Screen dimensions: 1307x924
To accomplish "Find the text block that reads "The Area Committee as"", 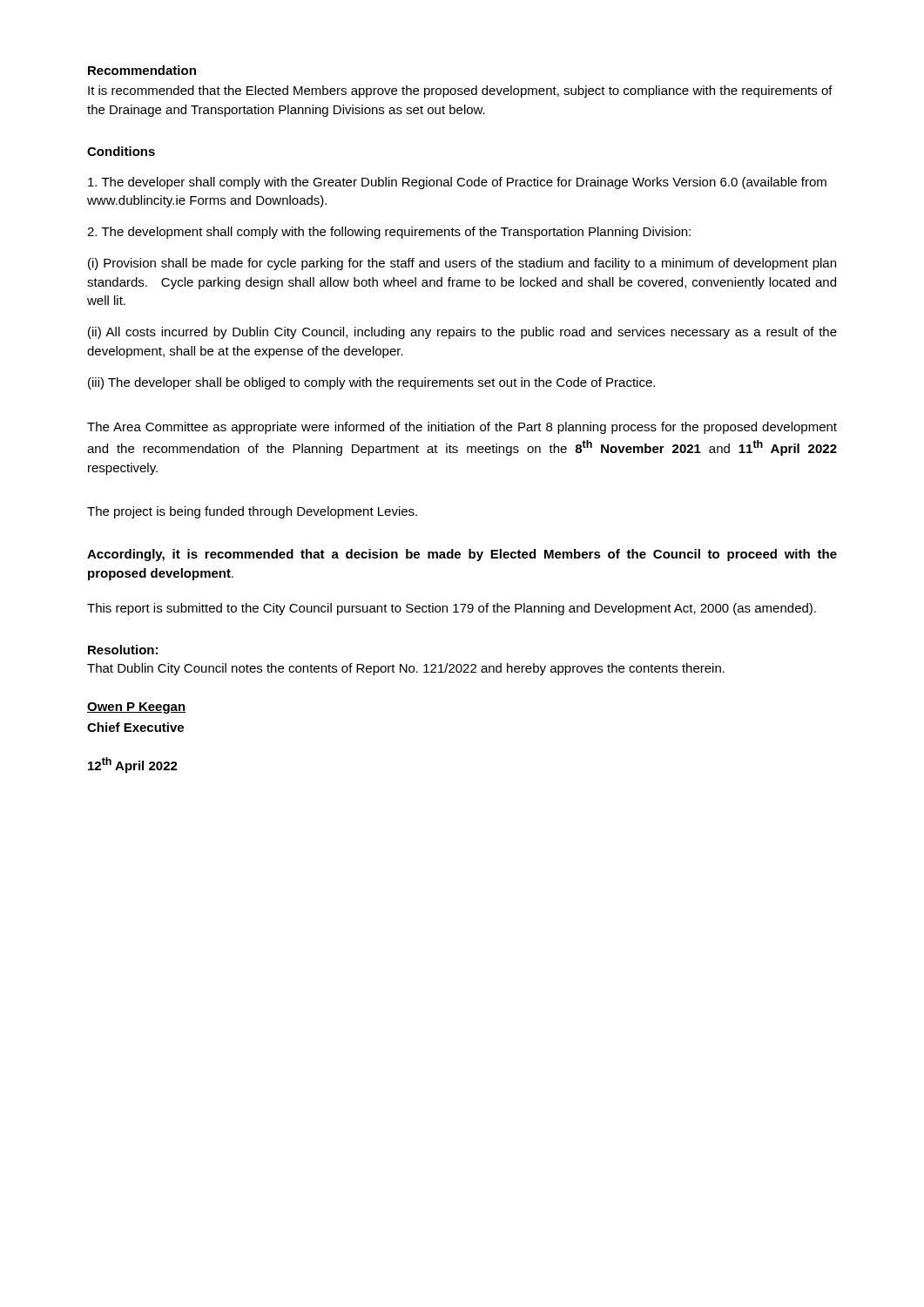I will tap(462, 447).
